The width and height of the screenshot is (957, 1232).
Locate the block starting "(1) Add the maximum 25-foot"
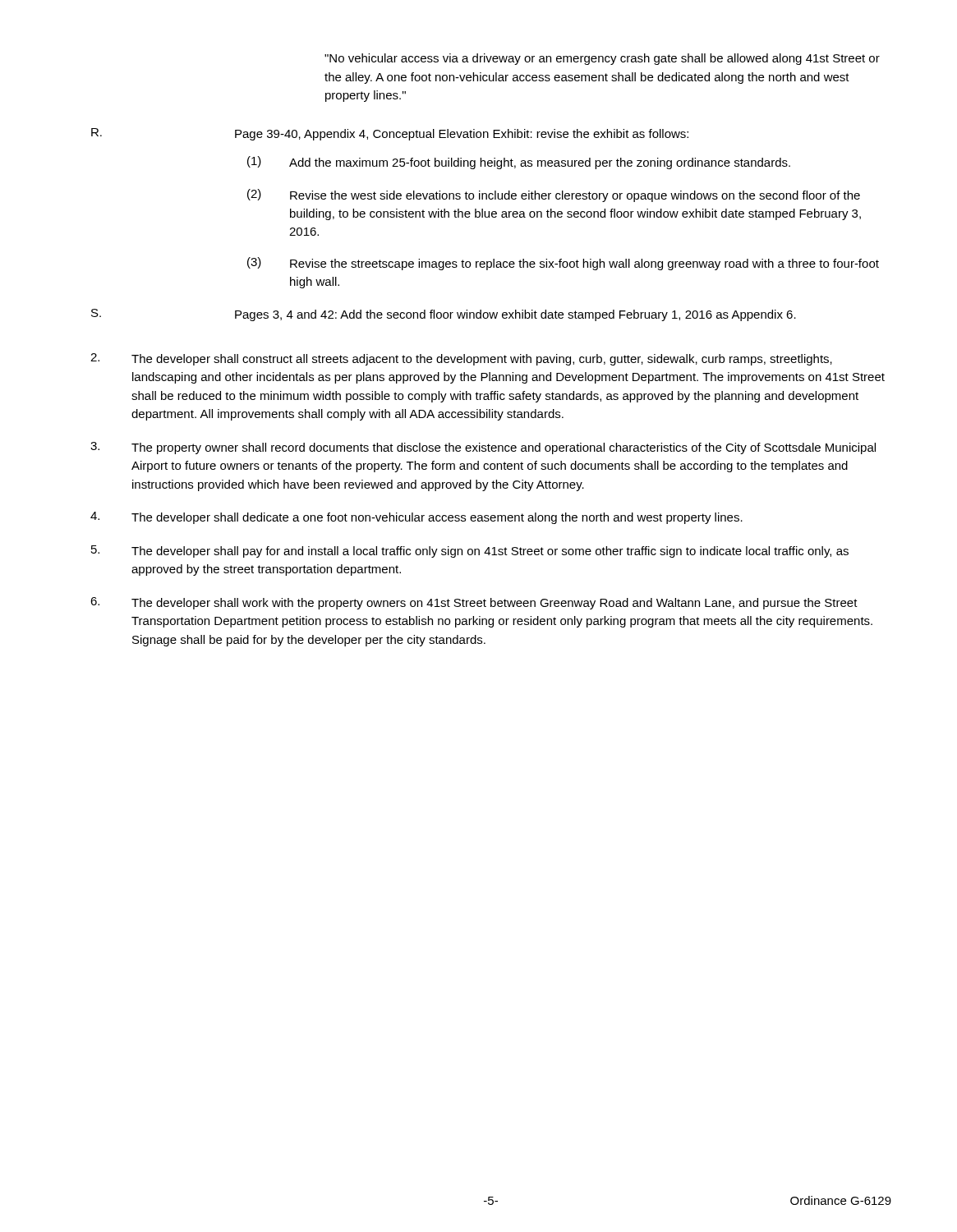[x=569, y=163]
